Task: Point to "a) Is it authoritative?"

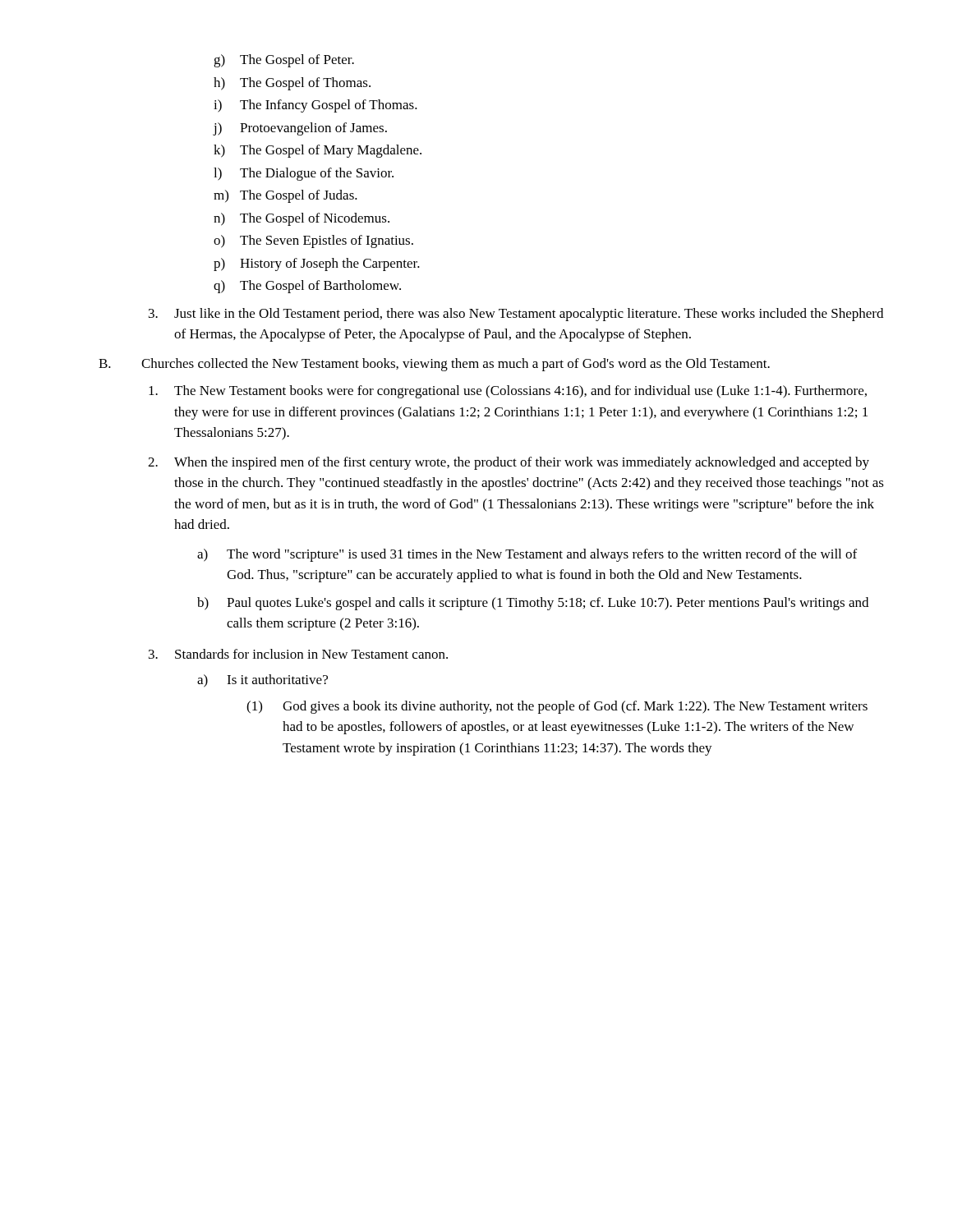Action: [263, 680]
